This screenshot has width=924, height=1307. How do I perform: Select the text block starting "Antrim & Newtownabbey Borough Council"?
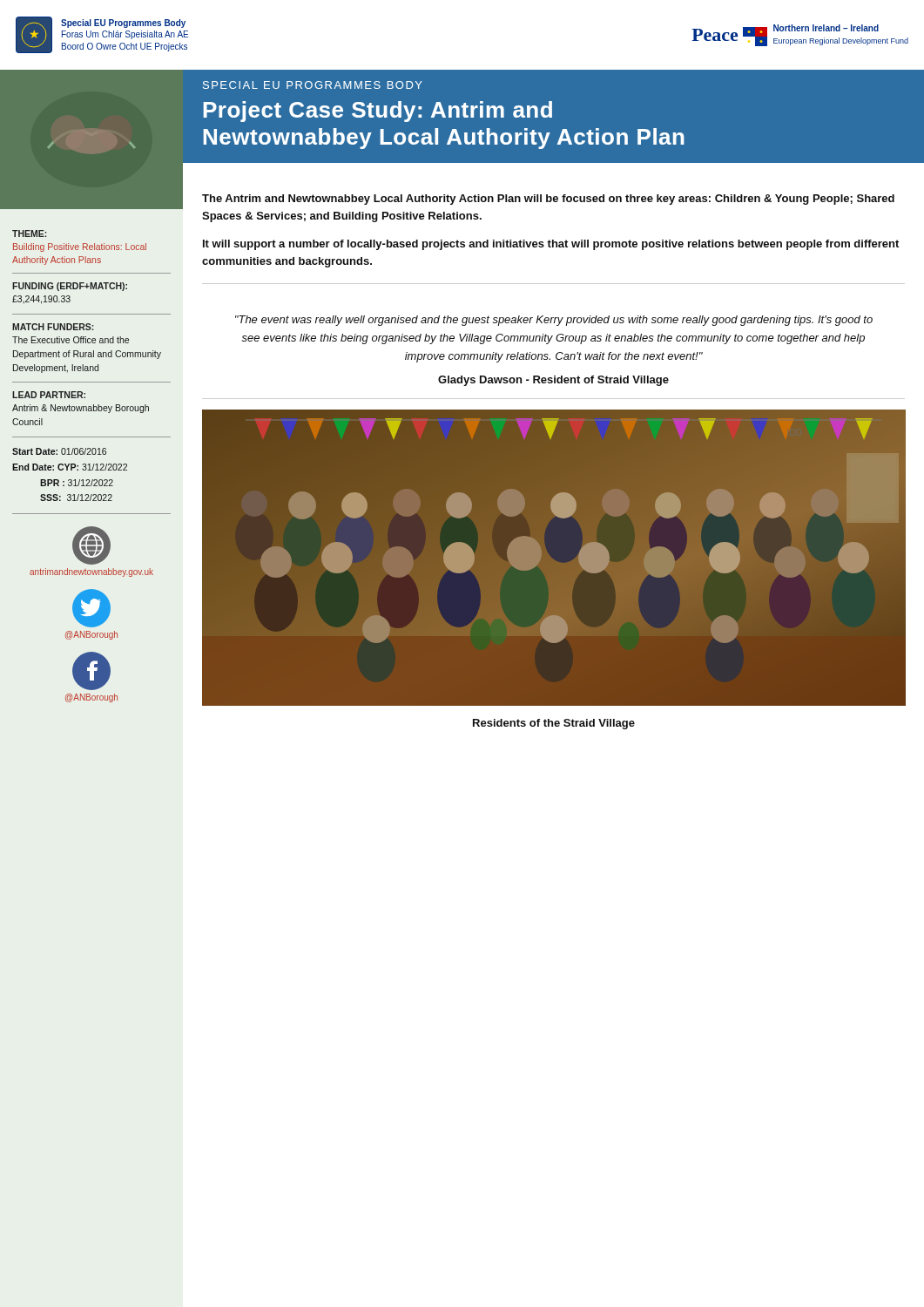pyautogui.click(x=81, y=415)
